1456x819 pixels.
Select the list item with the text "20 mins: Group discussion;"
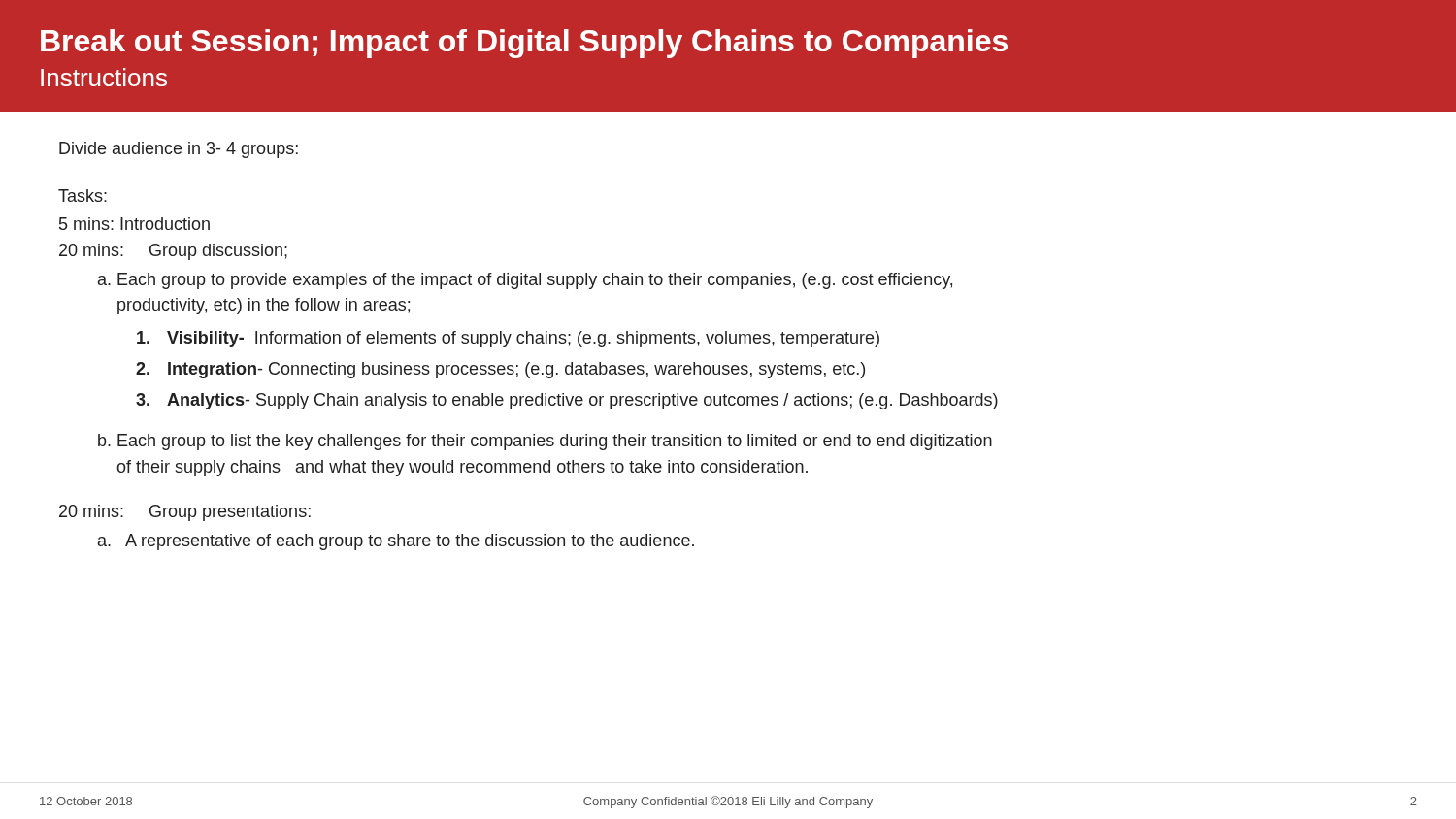click(173, 250)
